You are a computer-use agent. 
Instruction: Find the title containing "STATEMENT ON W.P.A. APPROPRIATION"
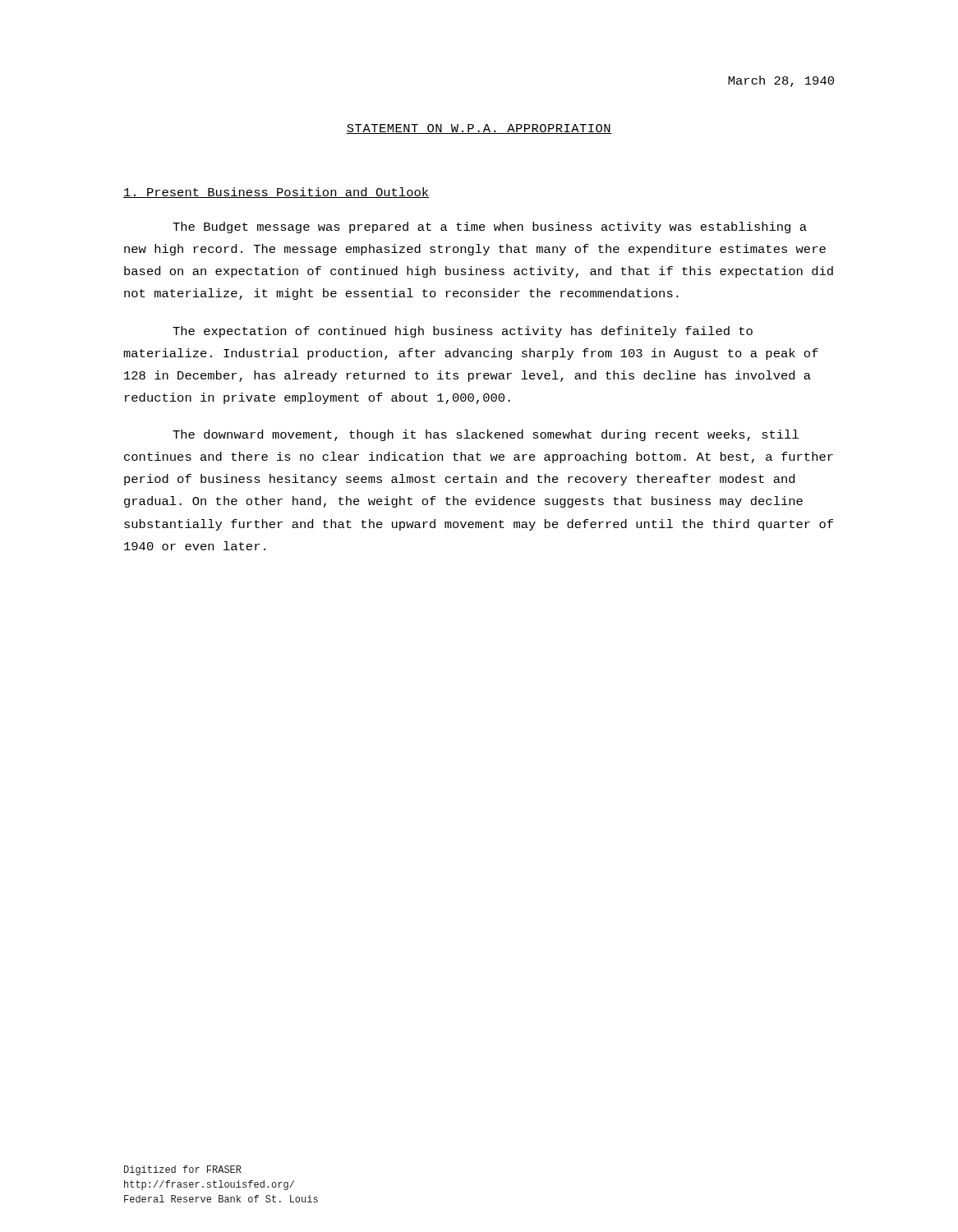pos(479,129)
